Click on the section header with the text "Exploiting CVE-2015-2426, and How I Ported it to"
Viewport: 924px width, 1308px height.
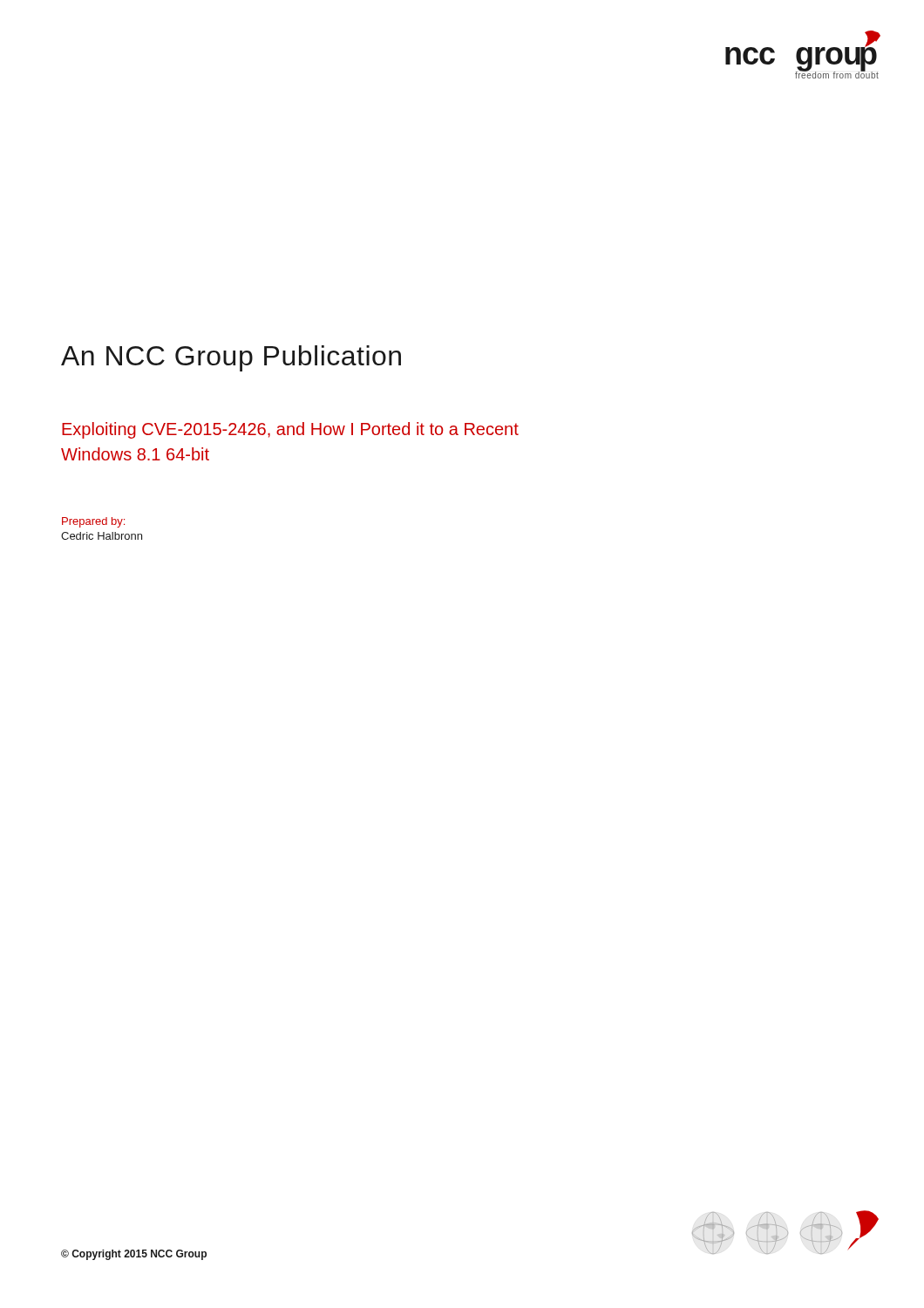[x=397, y=442]
